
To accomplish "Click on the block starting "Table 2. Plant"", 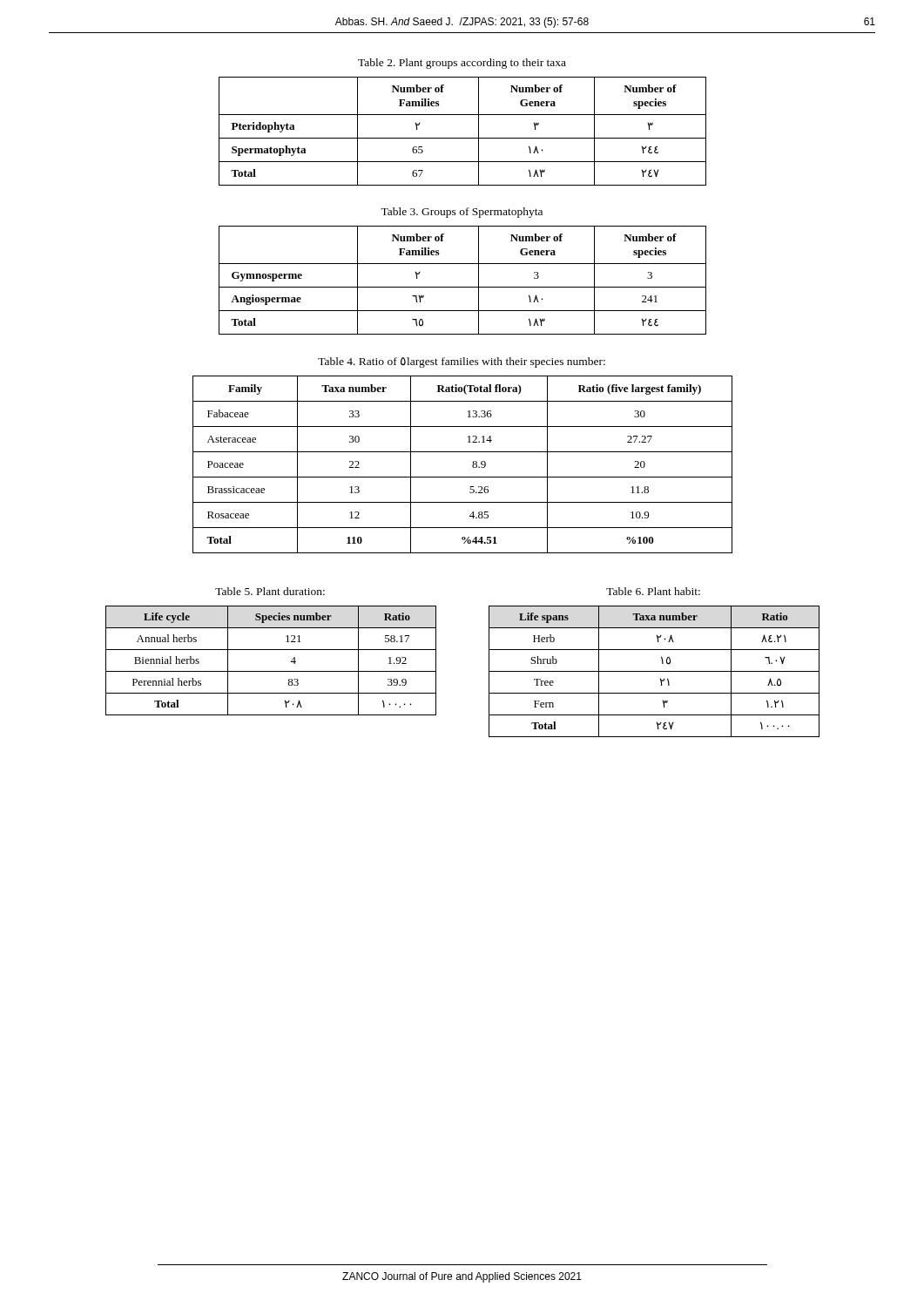I will 462,62.
